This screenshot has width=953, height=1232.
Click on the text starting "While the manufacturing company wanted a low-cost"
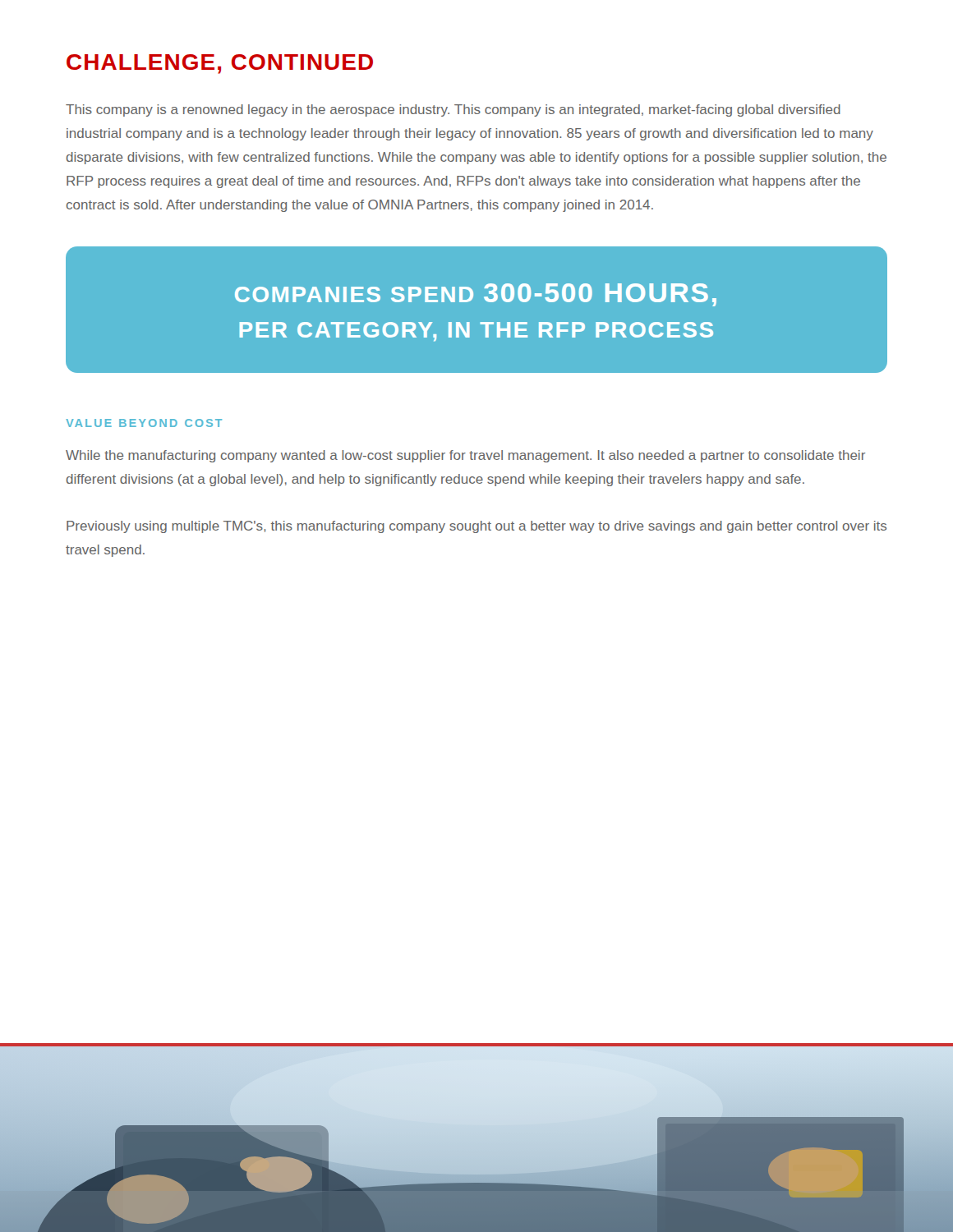click(466, 468)
